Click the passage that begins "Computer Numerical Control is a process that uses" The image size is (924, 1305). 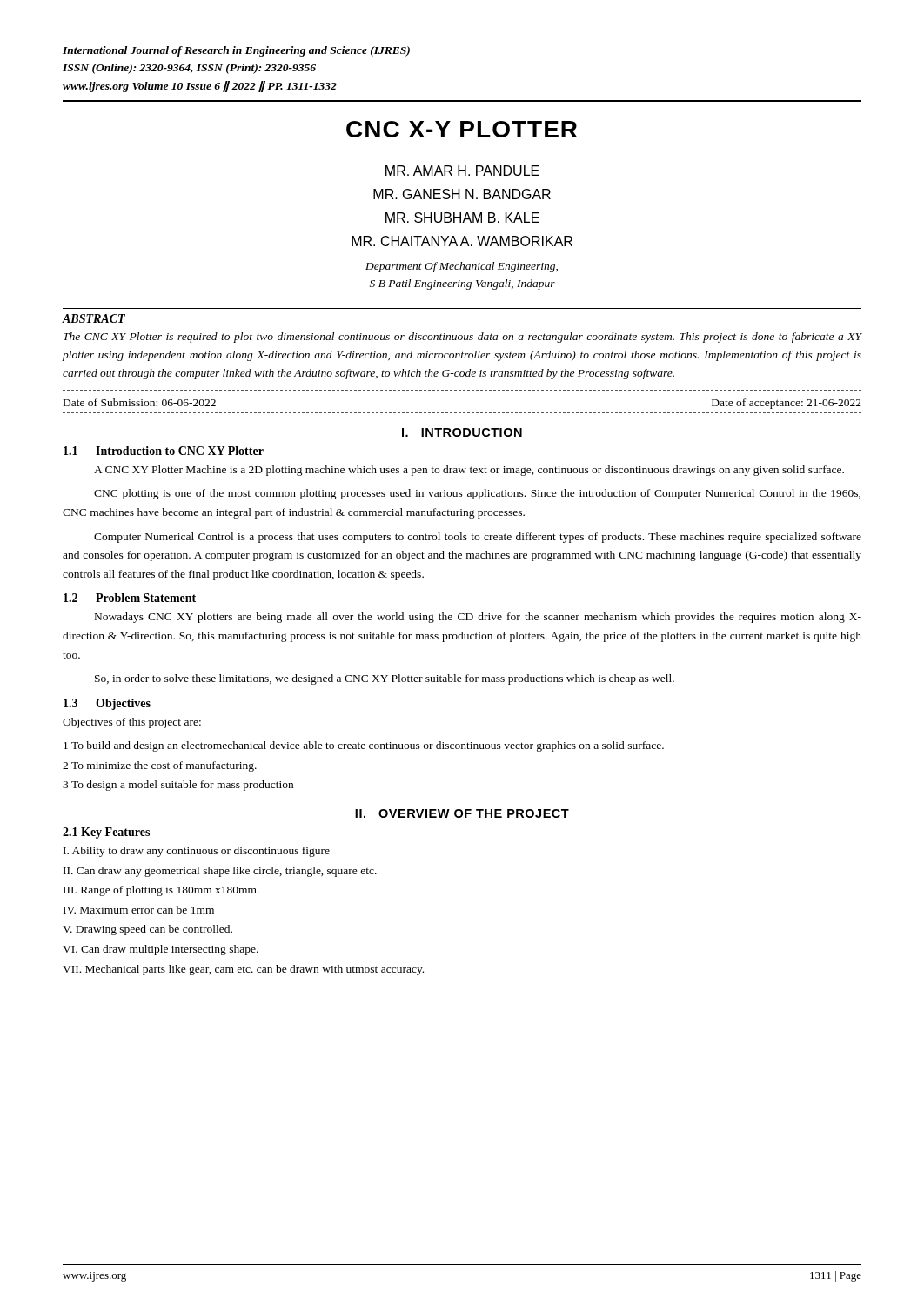pyautogui.click(x=462, y=555)
